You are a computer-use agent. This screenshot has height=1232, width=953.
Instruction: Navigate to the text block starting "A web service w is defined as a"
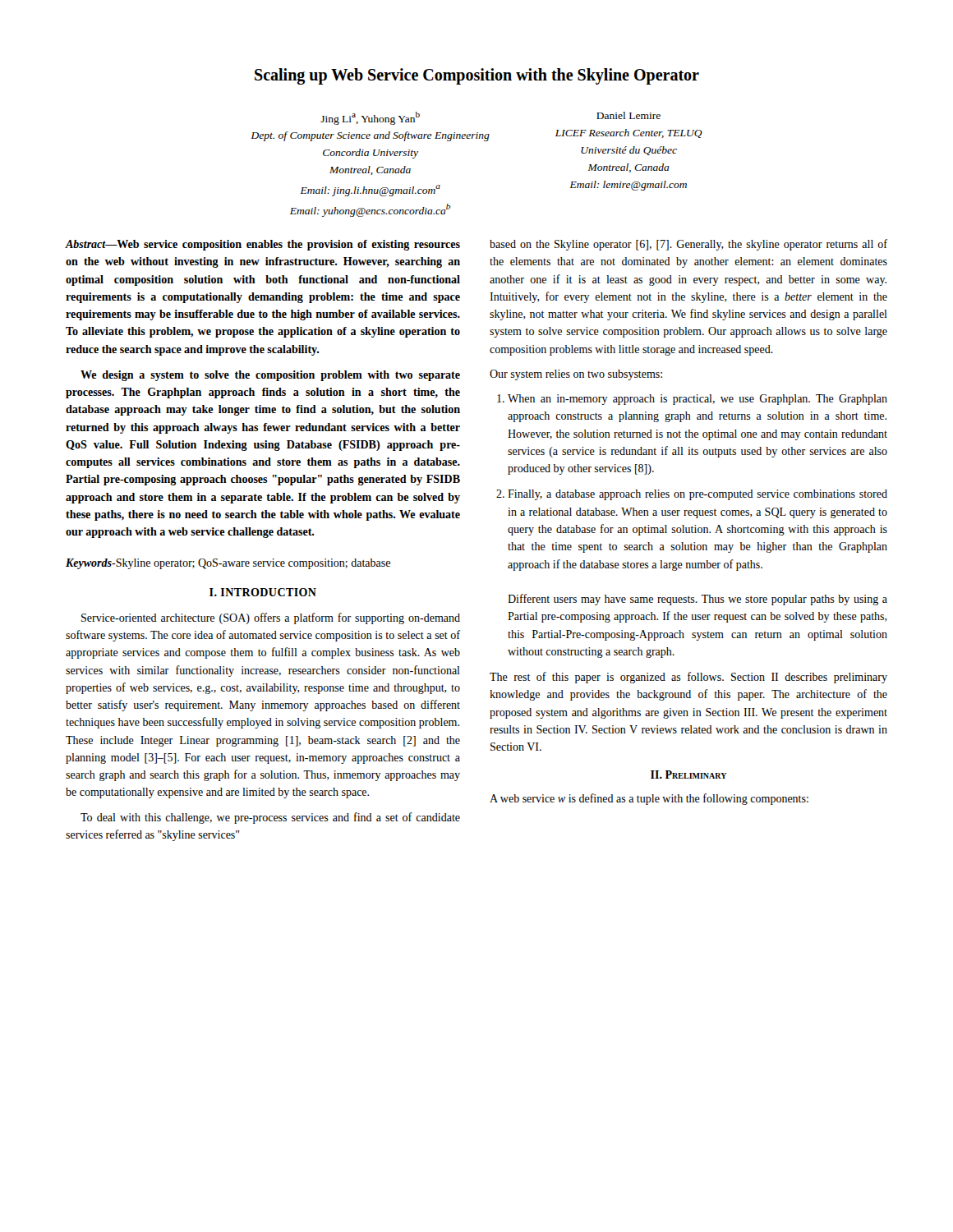pyautogui.click(x=688, y=799)
